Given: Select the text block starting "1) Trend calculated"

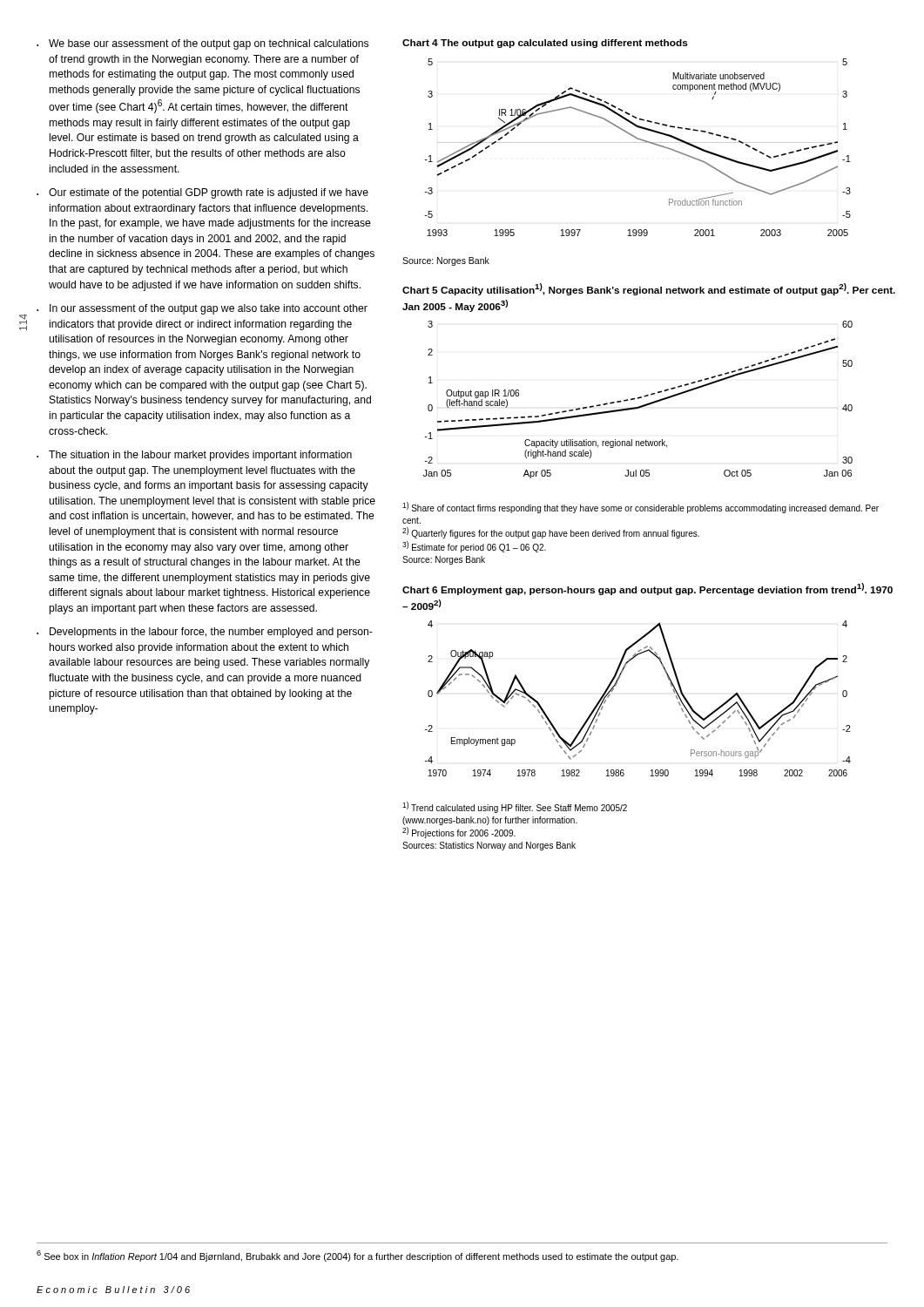Looking at the screenshot, I should (x=515, y=825).
